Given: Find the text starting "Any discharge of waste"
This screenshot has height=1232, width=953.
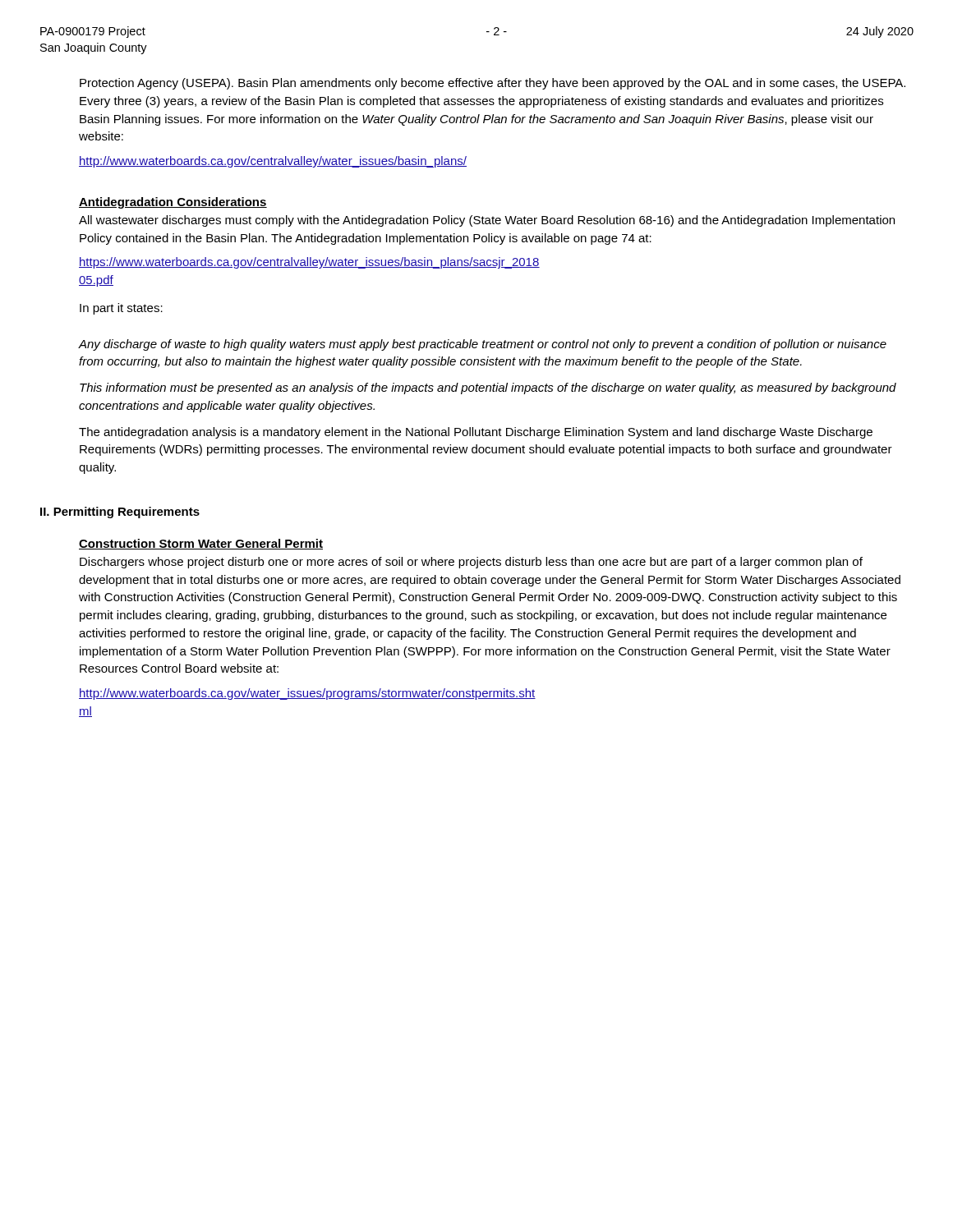Looking at the screenshot, I should (x=496, y=353).
